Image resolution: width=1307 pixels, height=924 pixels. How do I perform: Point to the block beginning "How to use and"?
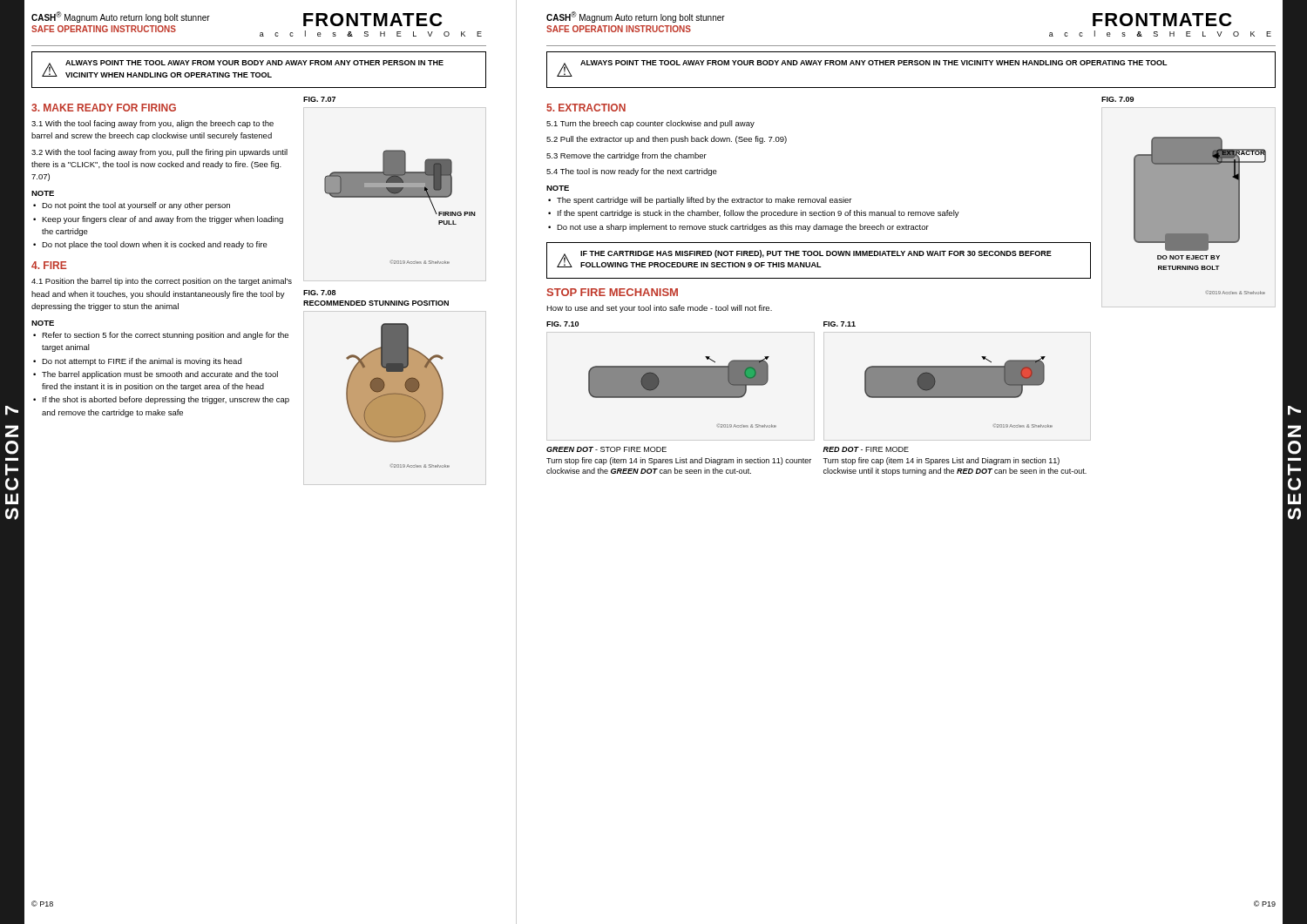pos(659,308)
